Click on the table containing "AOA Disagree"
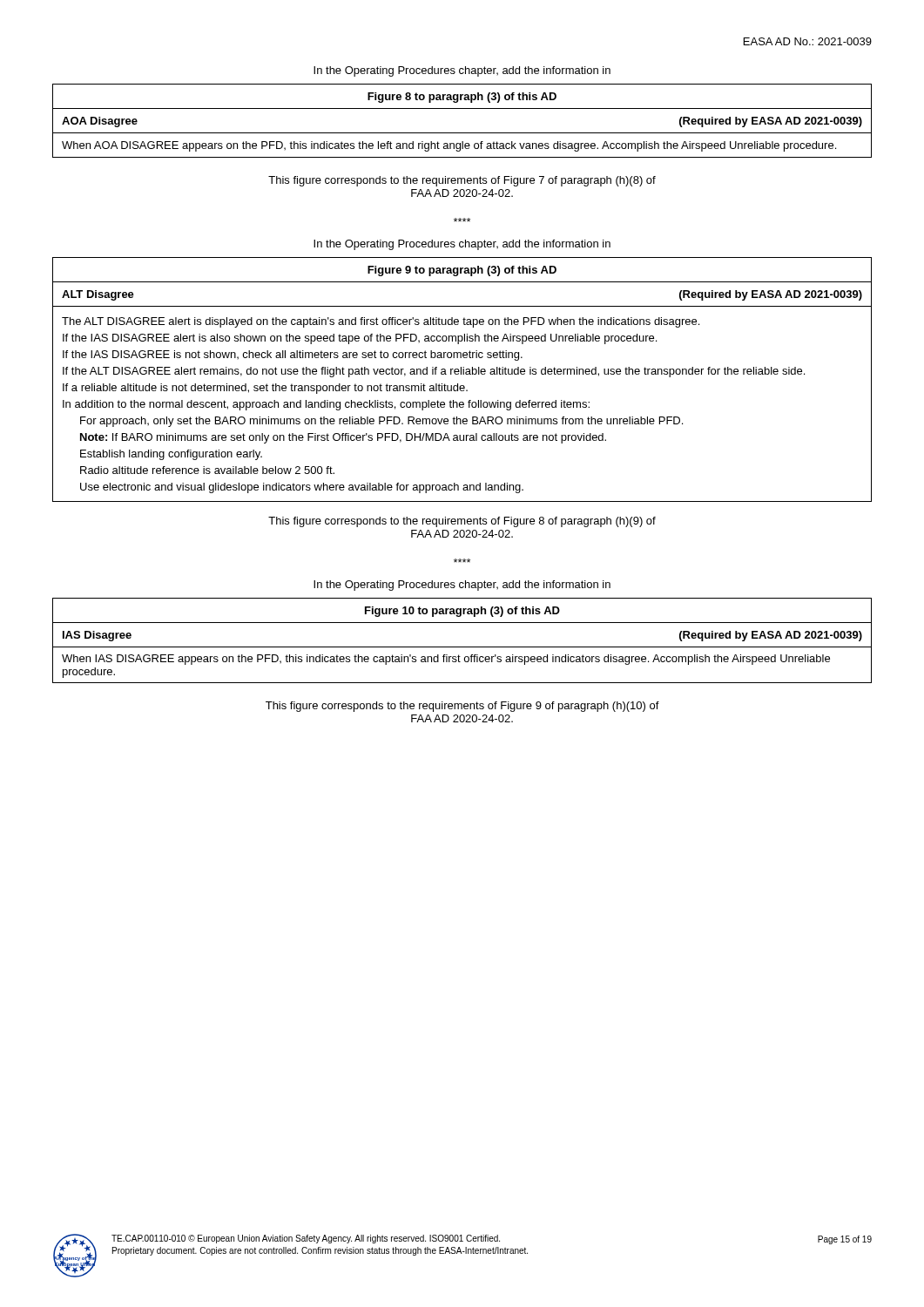Image resolution: width=924 pixels, height=1307 pixels. 462,121
